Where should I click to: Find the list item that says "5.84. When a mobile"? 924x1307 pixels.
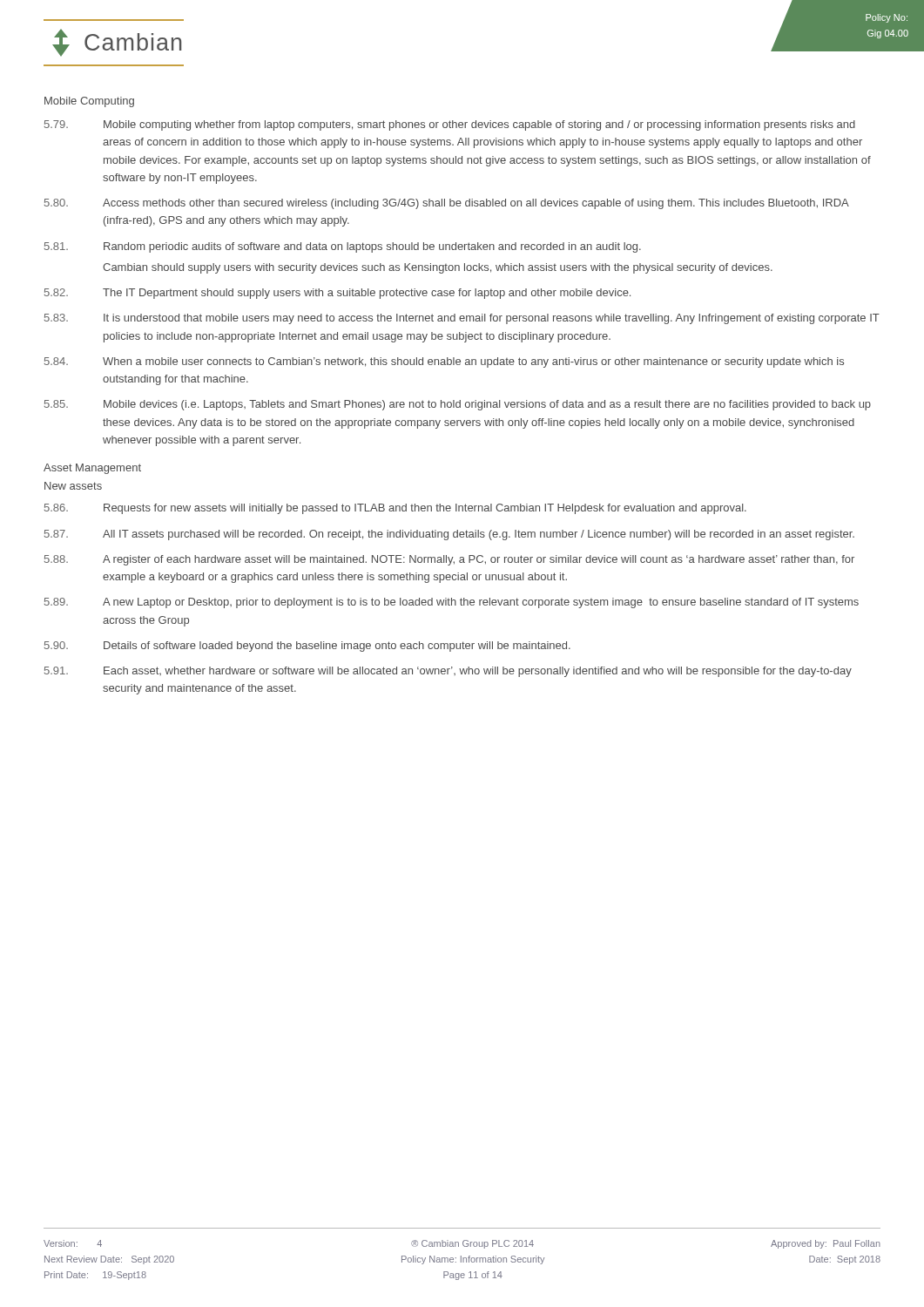462,370
